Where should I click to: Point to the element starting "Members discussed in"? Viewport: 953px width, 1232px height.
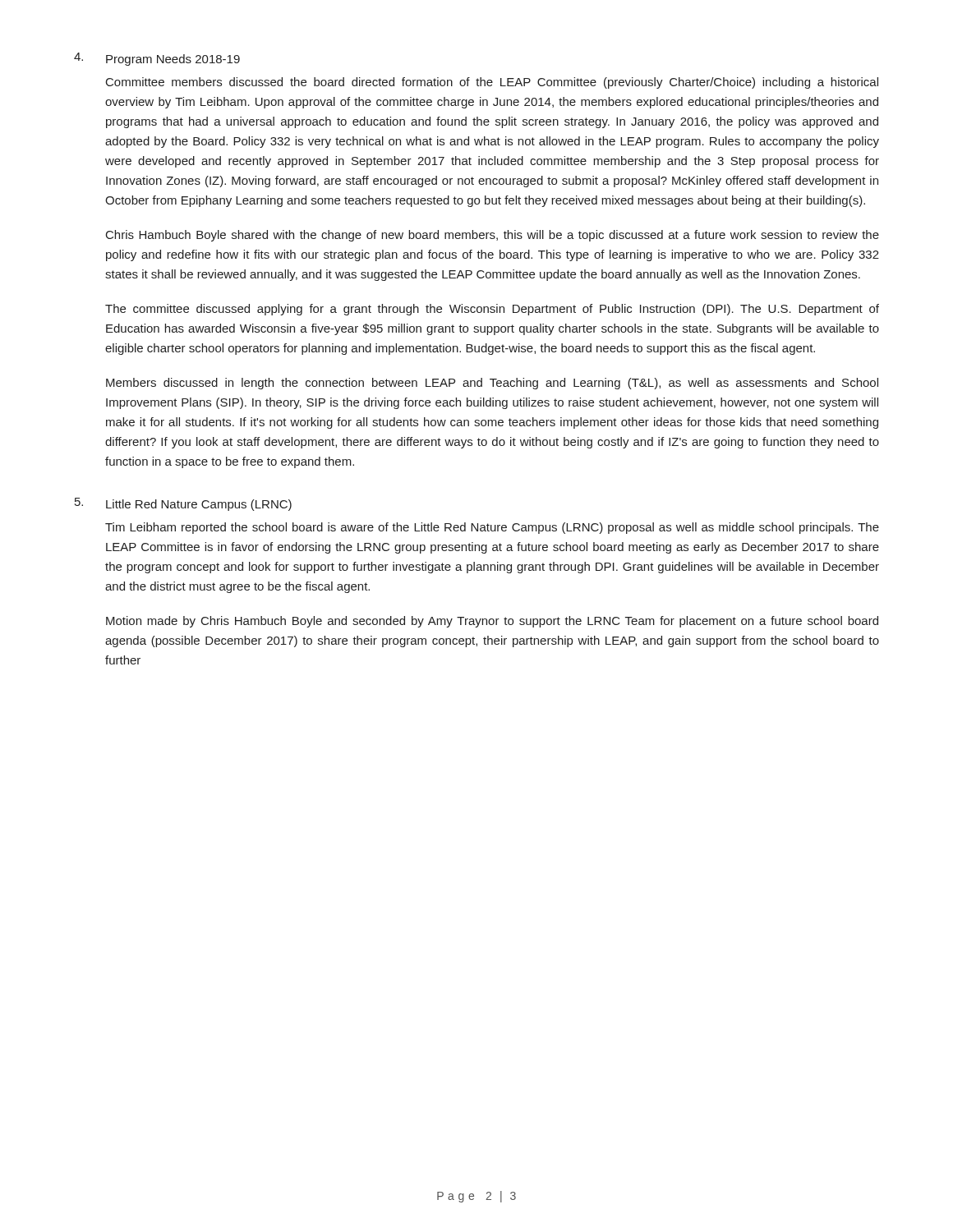(492, 422)
